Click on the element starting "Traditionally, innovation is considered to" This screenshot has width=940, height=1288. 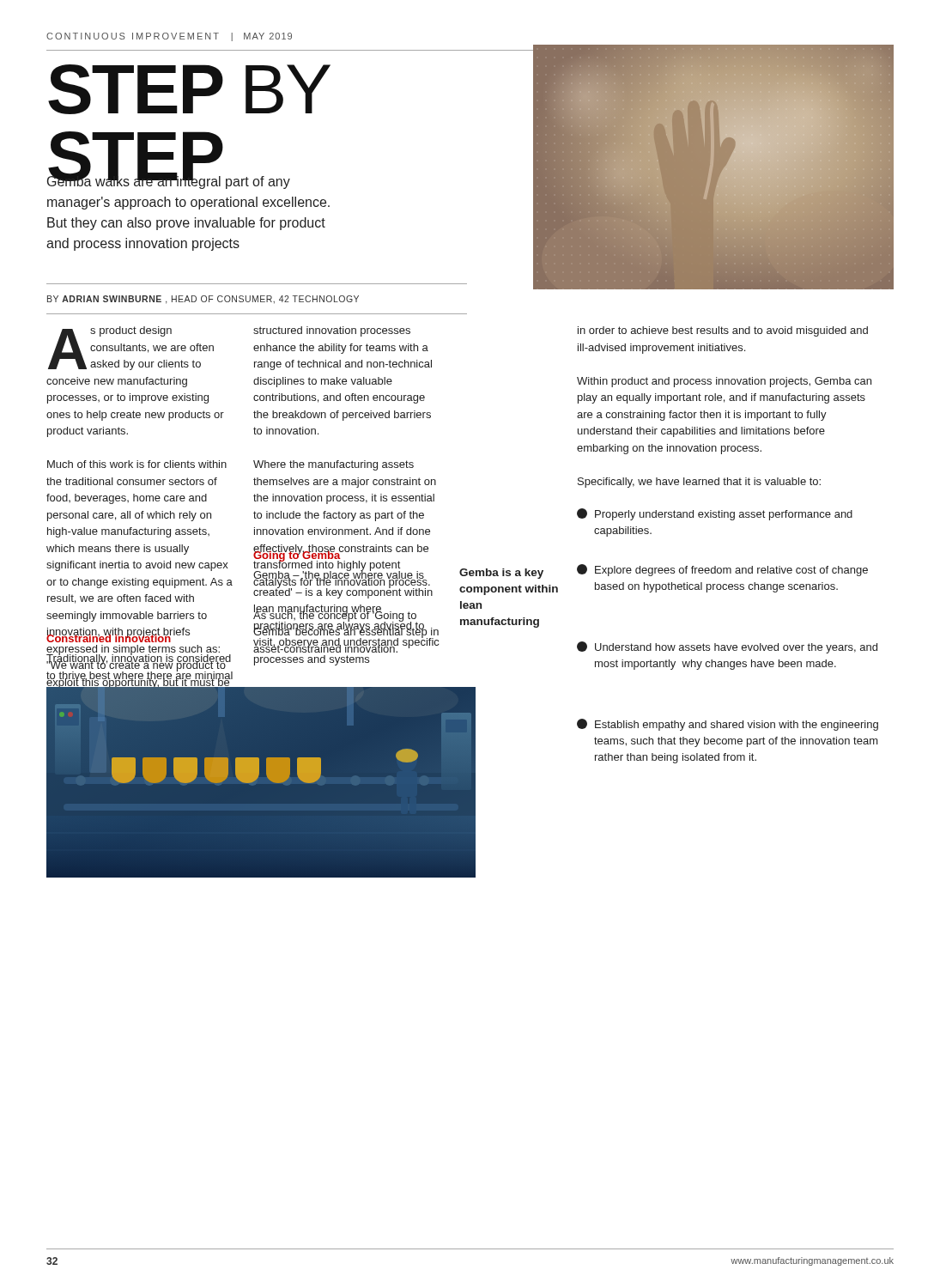coord(140,717)
